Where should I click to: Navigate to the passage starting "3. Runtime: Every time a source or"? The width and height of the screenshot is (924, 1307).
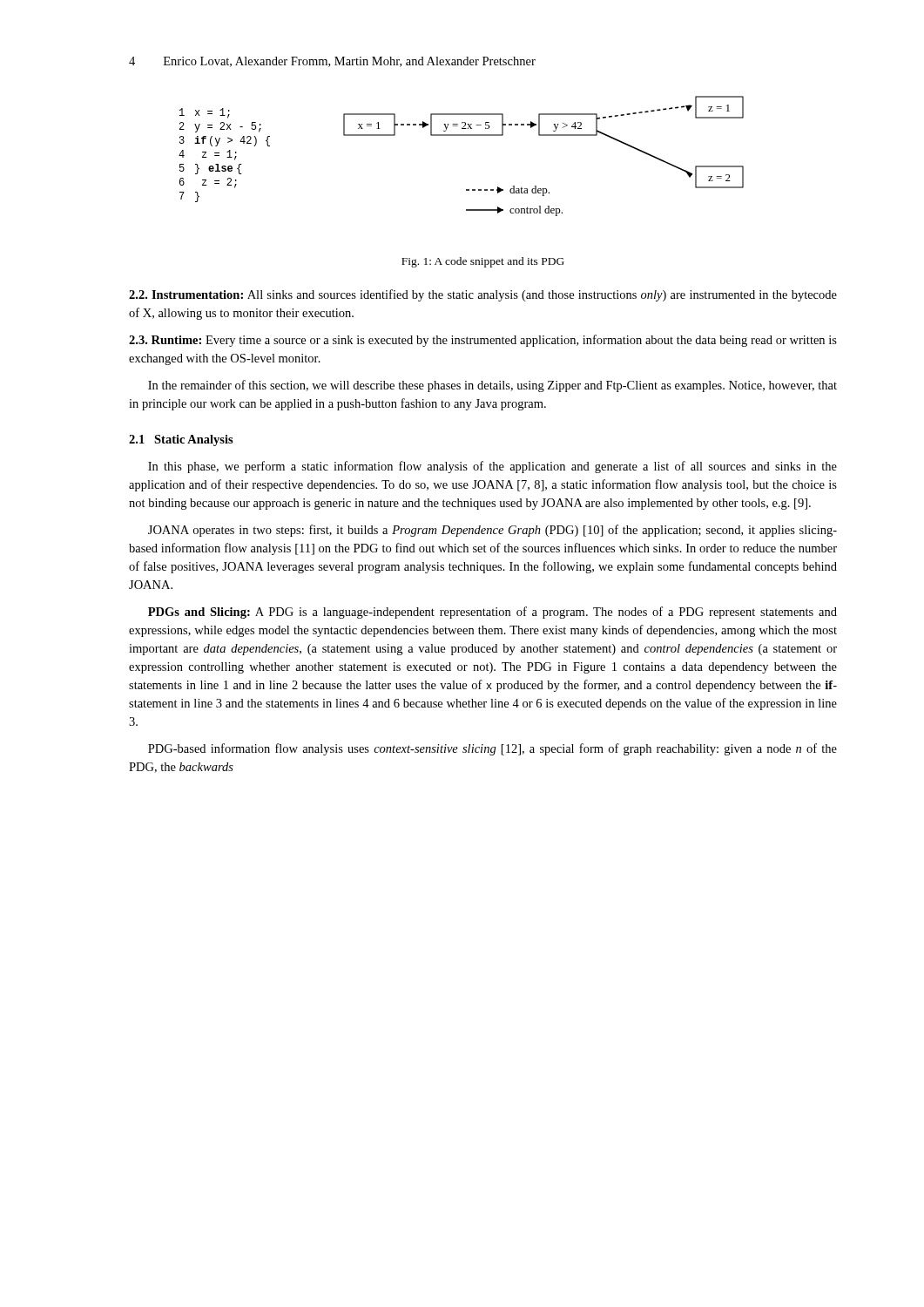pyautogui.click(x=483, y=349)
